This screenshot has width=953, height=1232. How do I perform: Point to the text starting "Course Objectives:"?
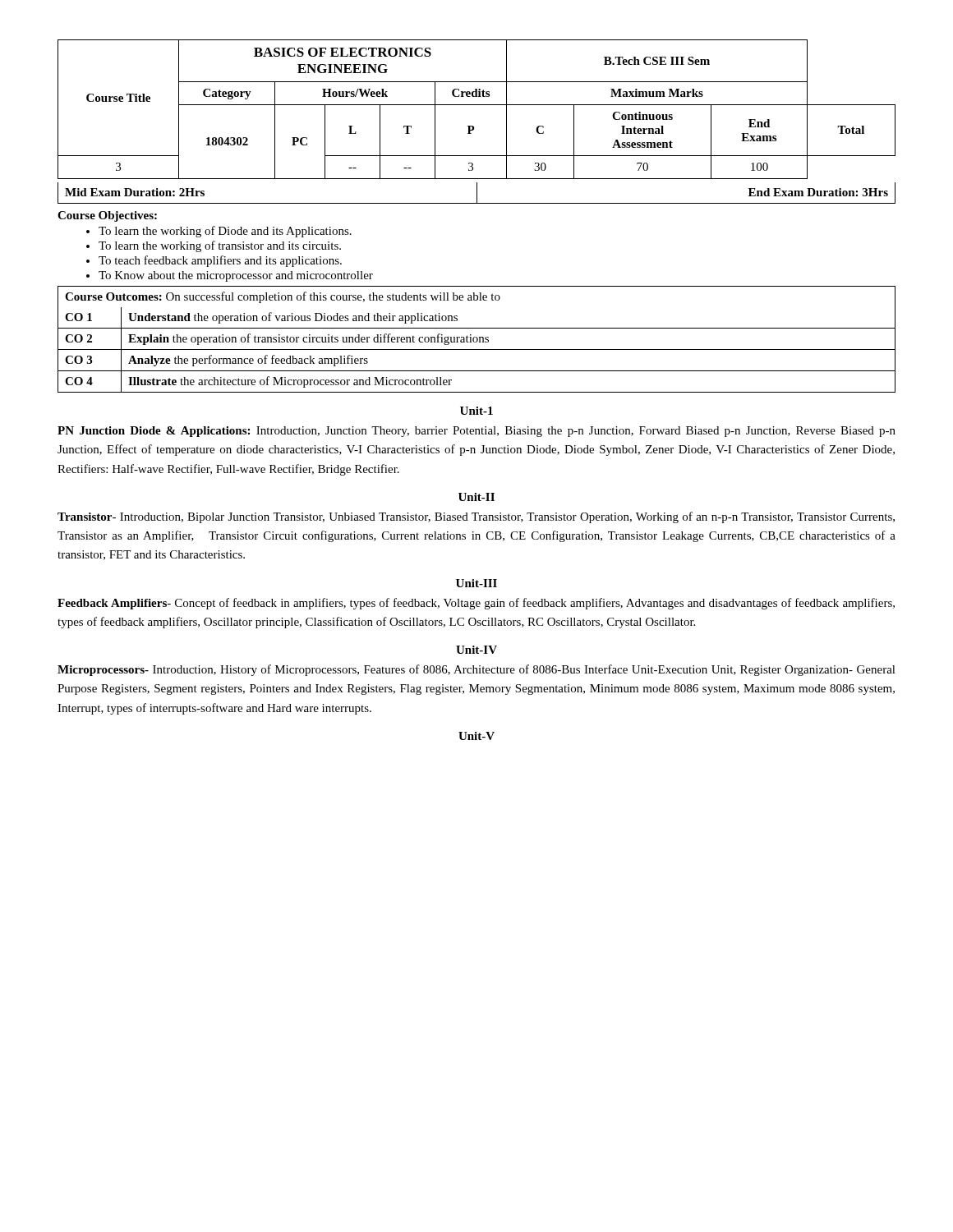(108, 215)
